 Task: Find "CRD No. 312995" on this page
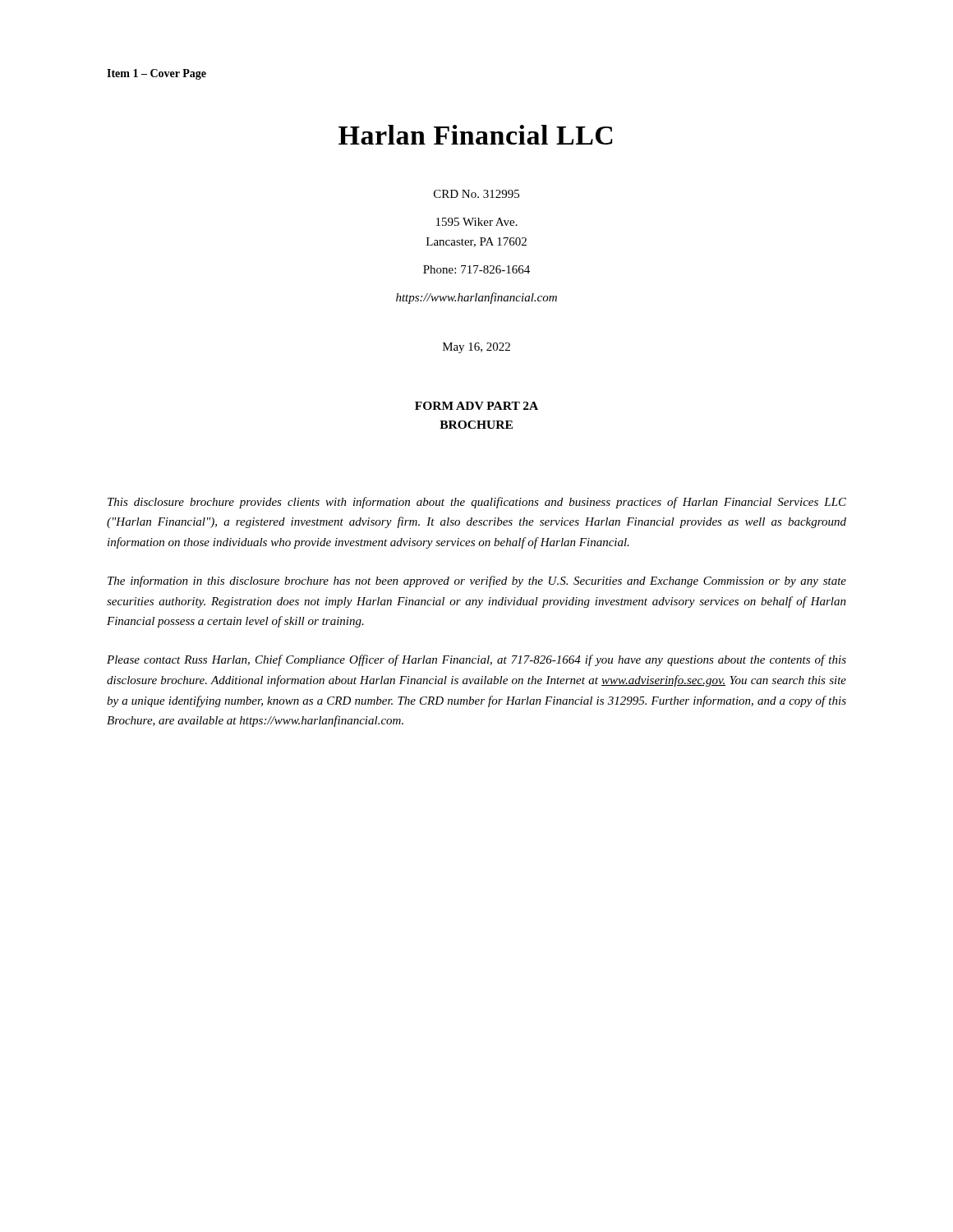click(476, 194)
